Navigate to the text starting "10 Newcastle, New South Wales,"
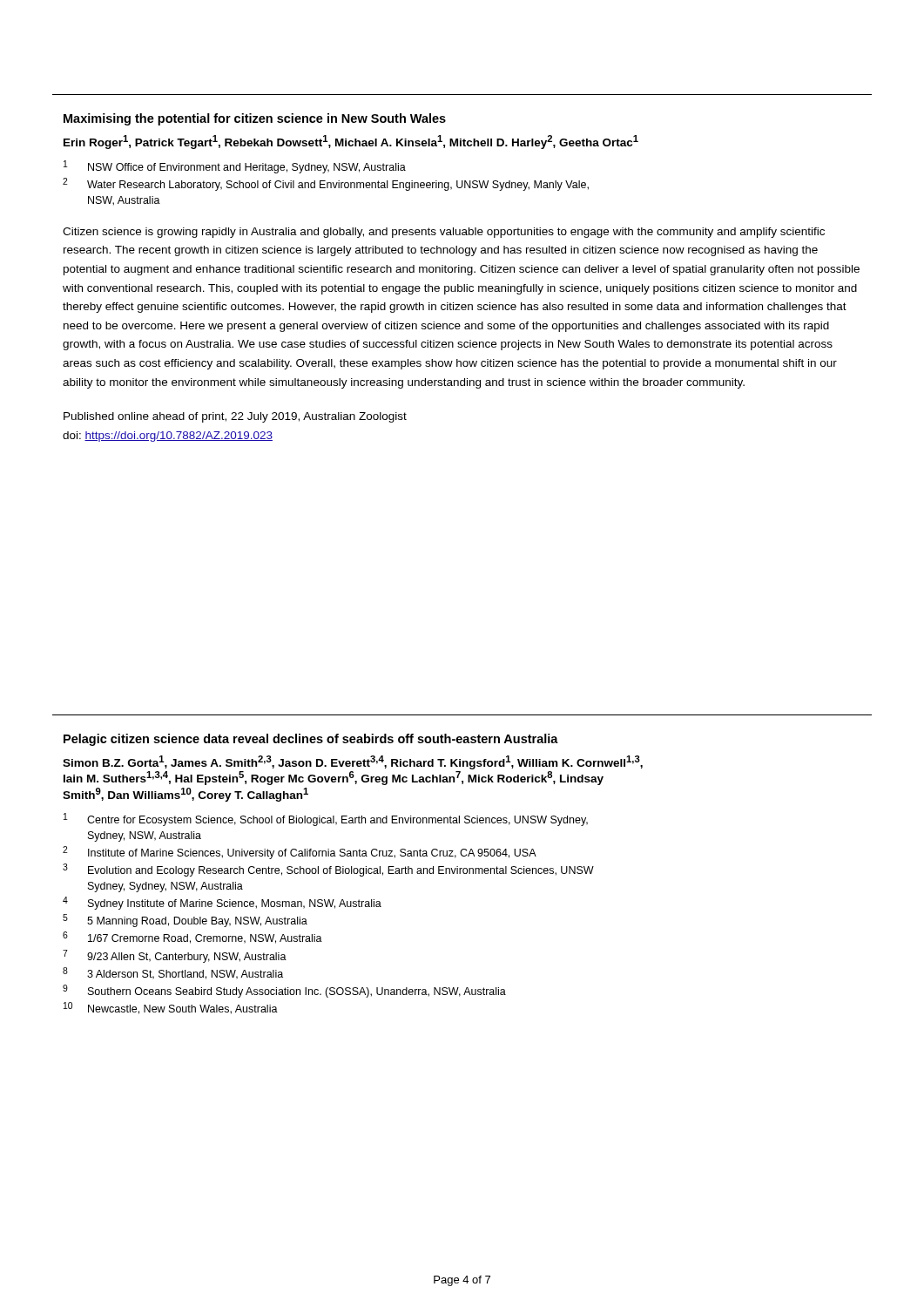The width and height of the screenshot is (924, 1307). click(170, 1009)
